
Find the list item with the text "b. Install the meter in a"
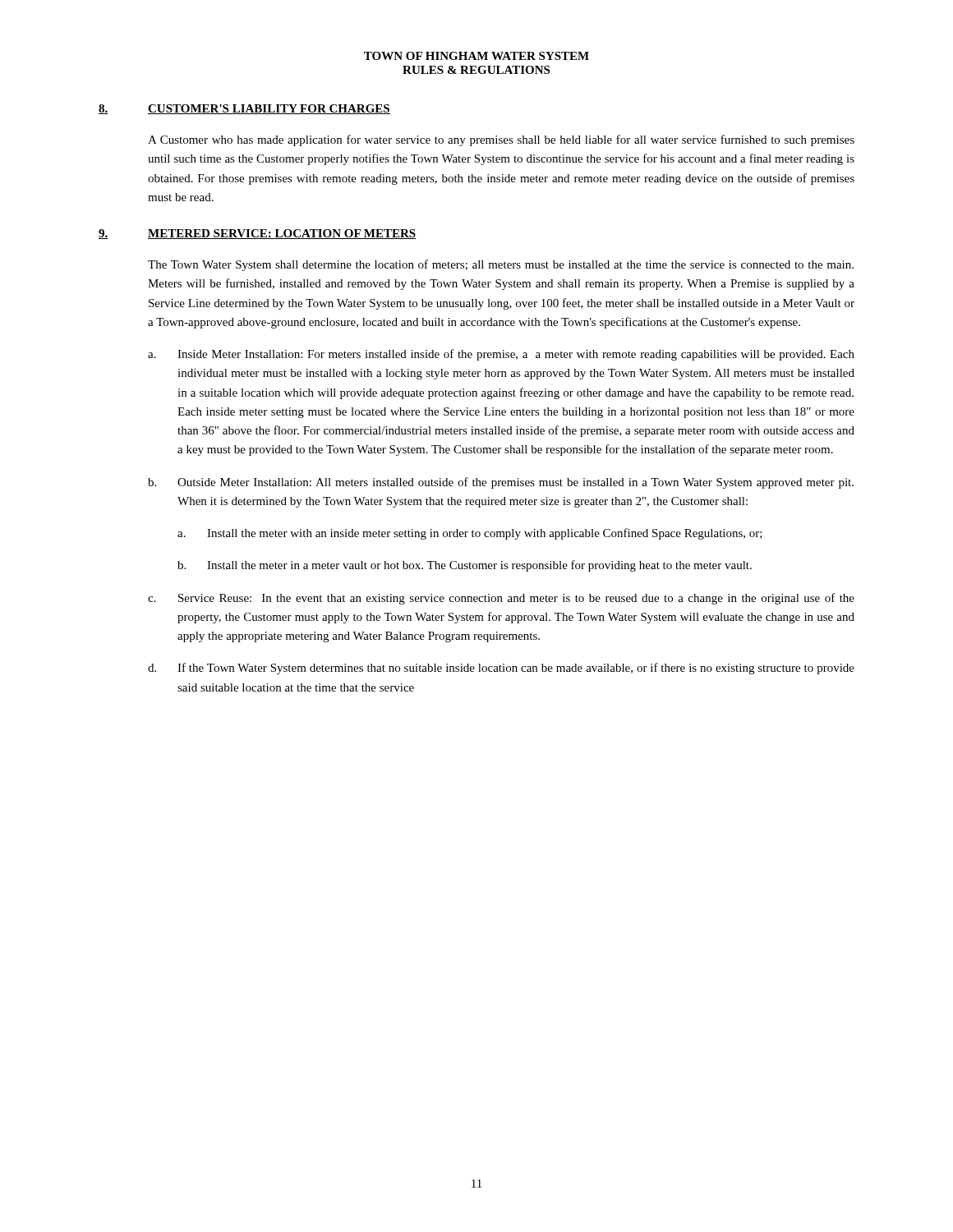pyautogui.click(x=516, y=566)
